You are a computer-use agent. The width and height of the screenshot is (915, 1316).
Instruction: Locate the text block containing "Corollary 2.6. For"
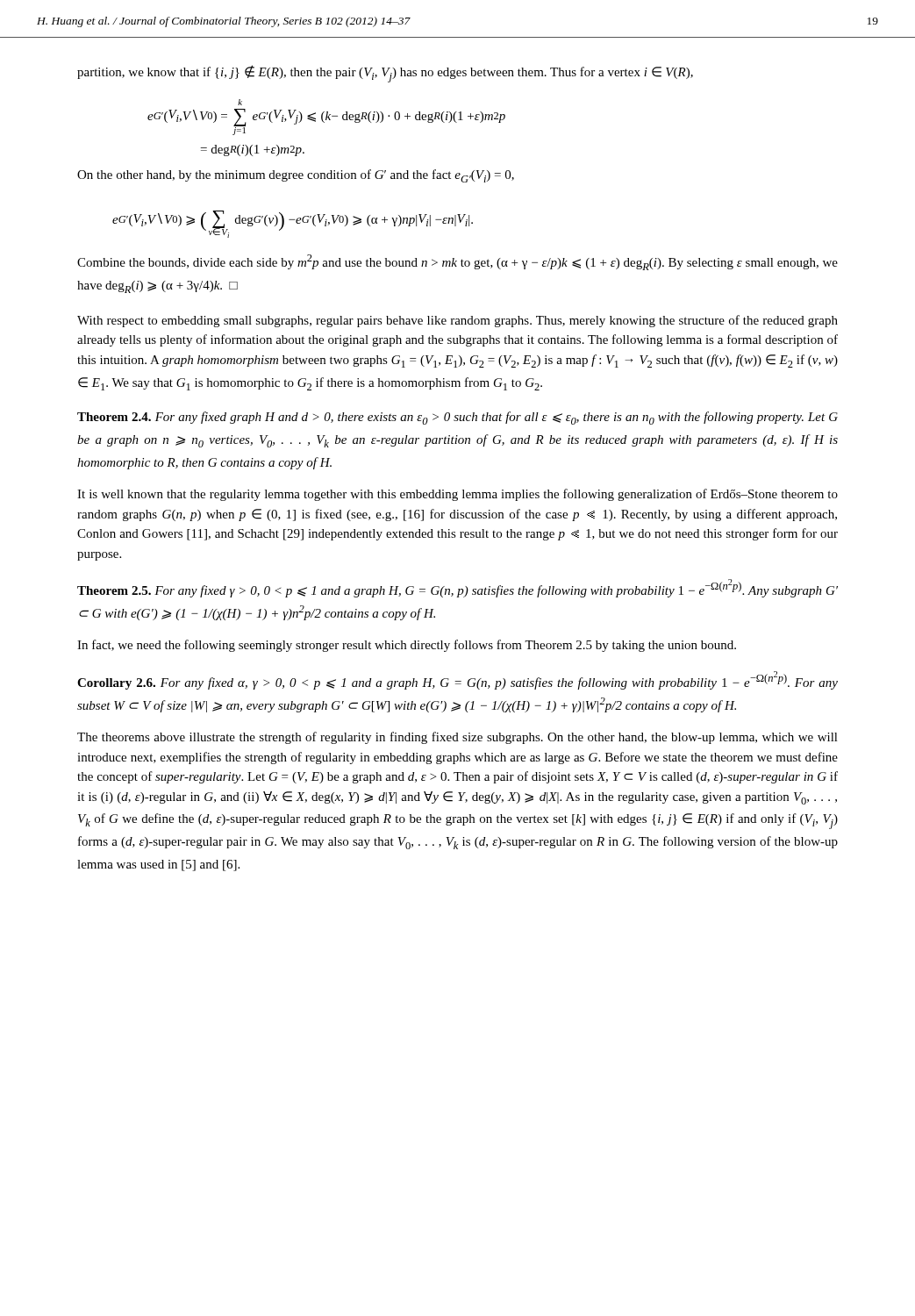[x=458, y=691]
